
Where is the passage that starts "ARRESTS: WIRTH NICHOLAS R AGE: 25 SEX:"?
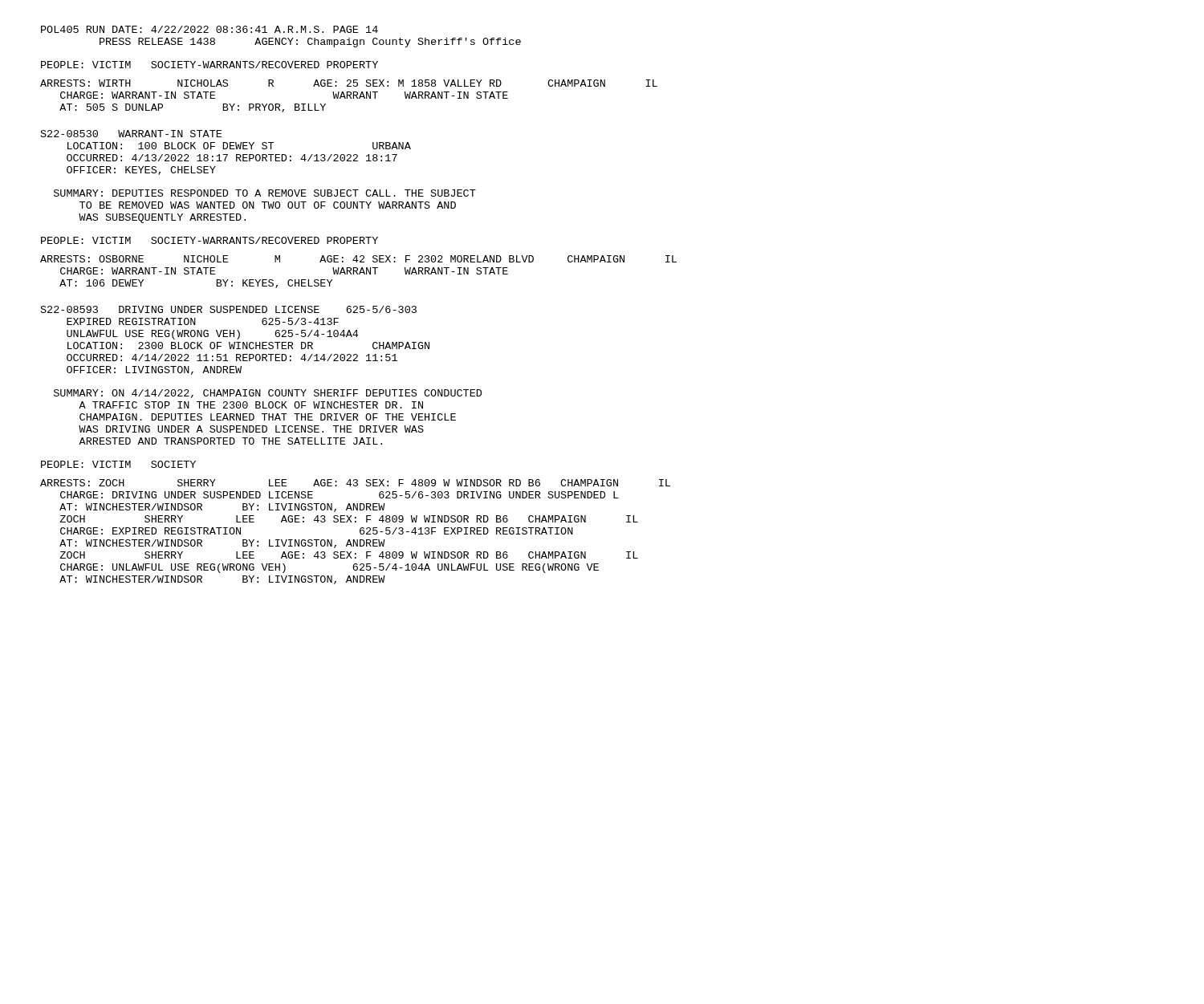point(349,96)
